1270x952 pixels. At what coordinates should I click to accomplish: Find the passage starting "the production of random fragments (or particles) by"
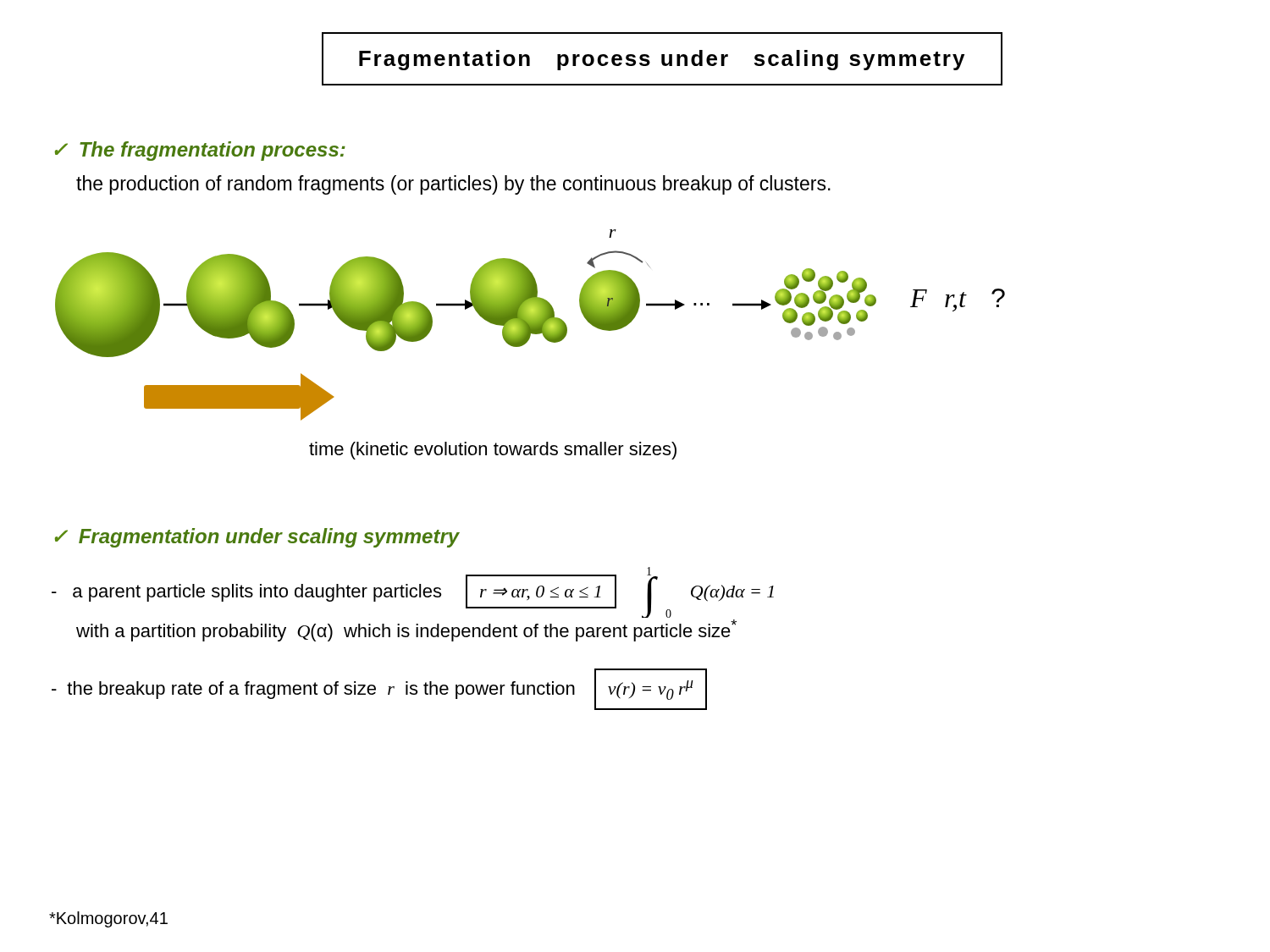point(454,184)
